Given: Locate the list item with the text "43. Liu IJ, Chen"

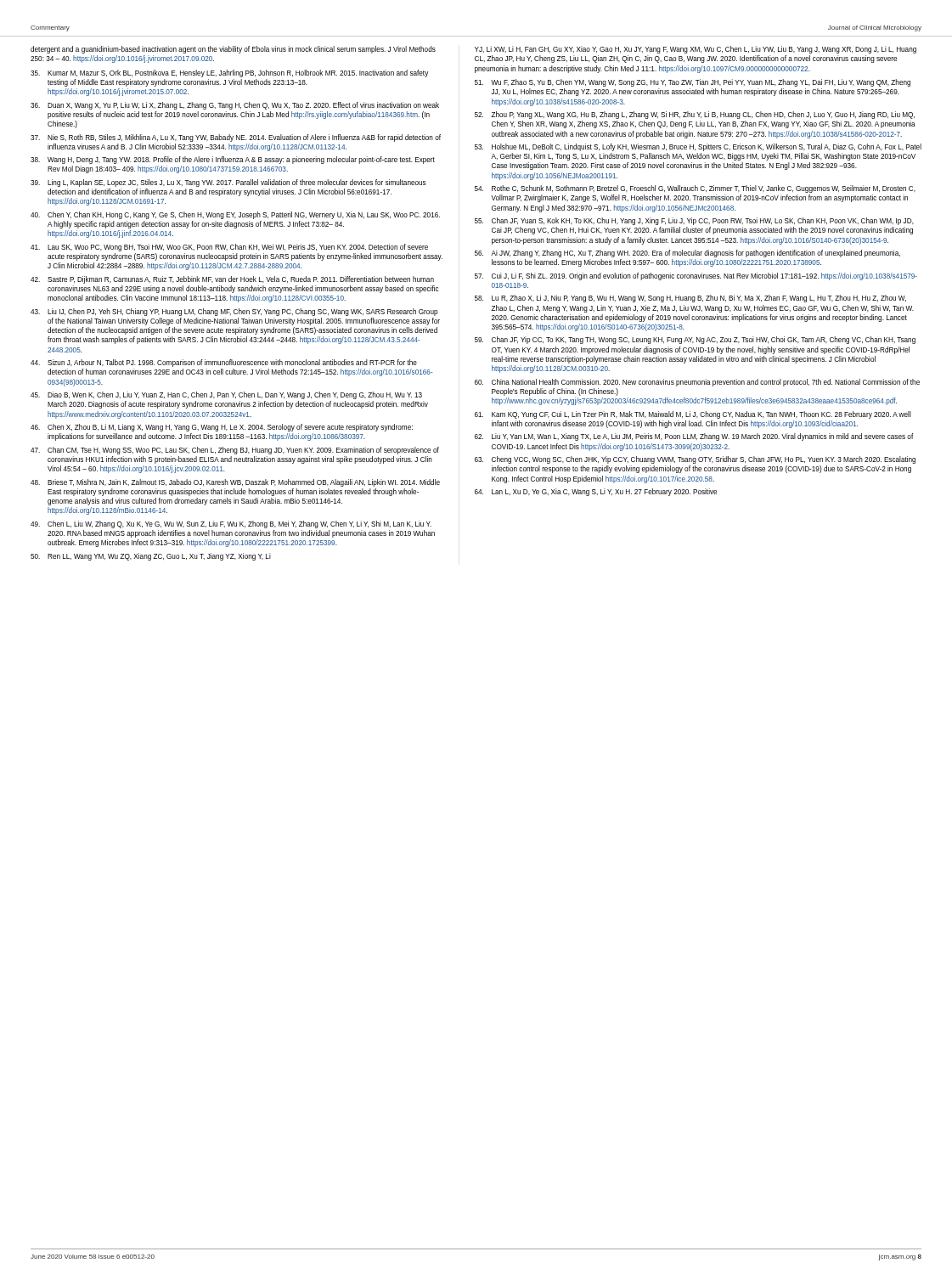Looking at the screenshot, I should [x=237, y=331].
